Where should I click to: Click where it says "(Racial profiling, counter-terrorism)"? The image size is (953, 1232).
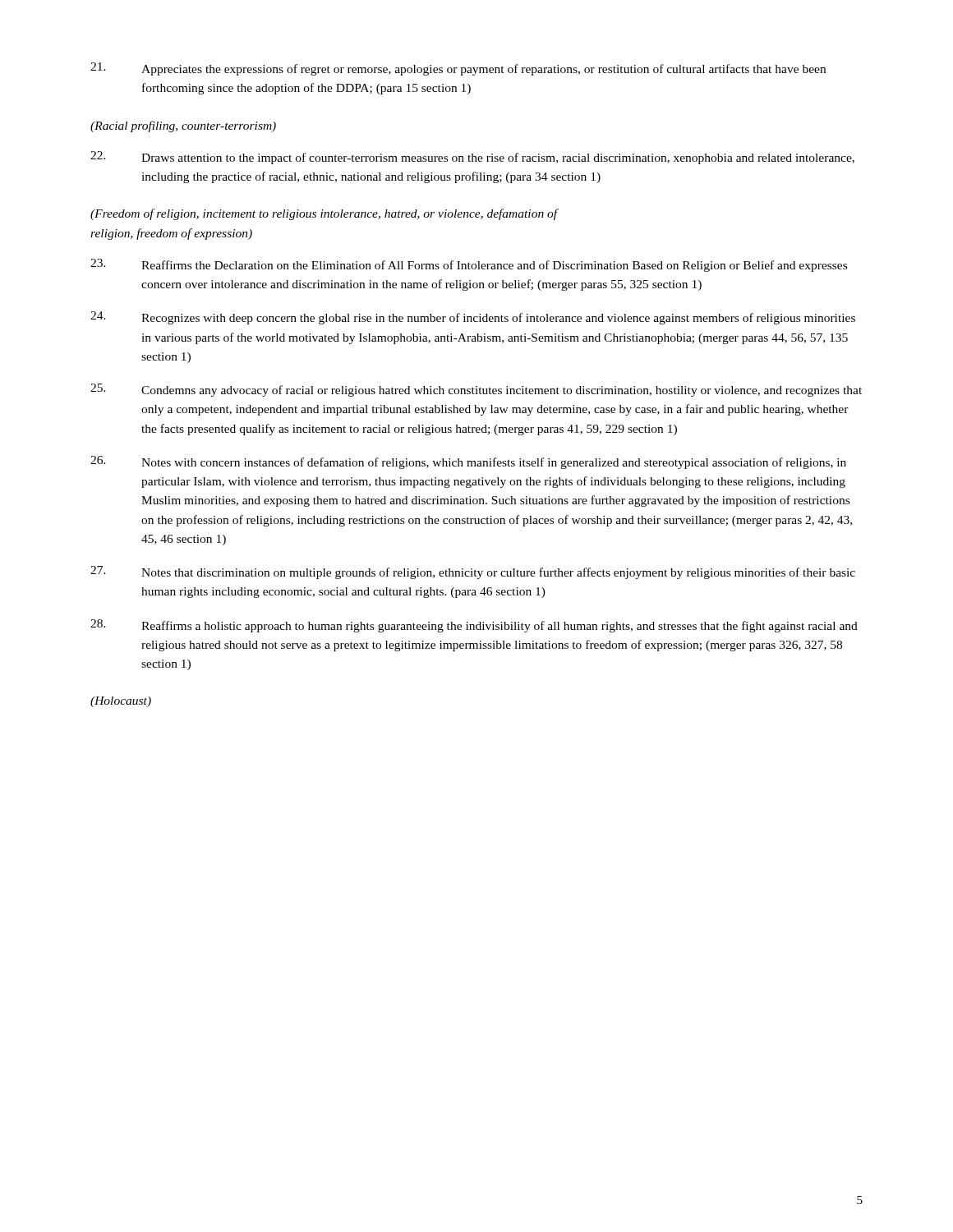183,125
